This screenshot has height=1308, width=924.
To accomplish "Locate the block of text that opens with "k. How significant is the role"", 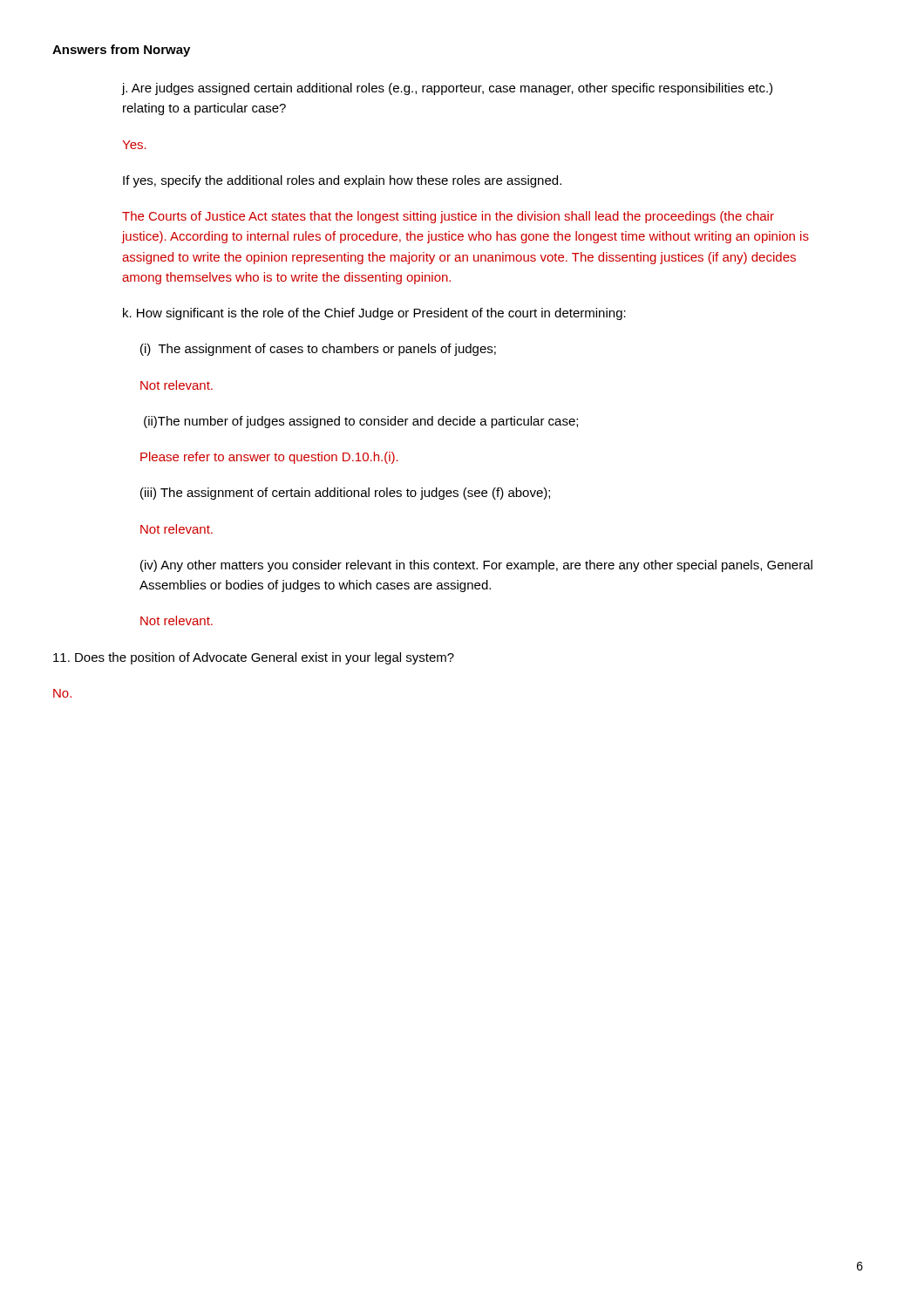I will tap(374, 313).
